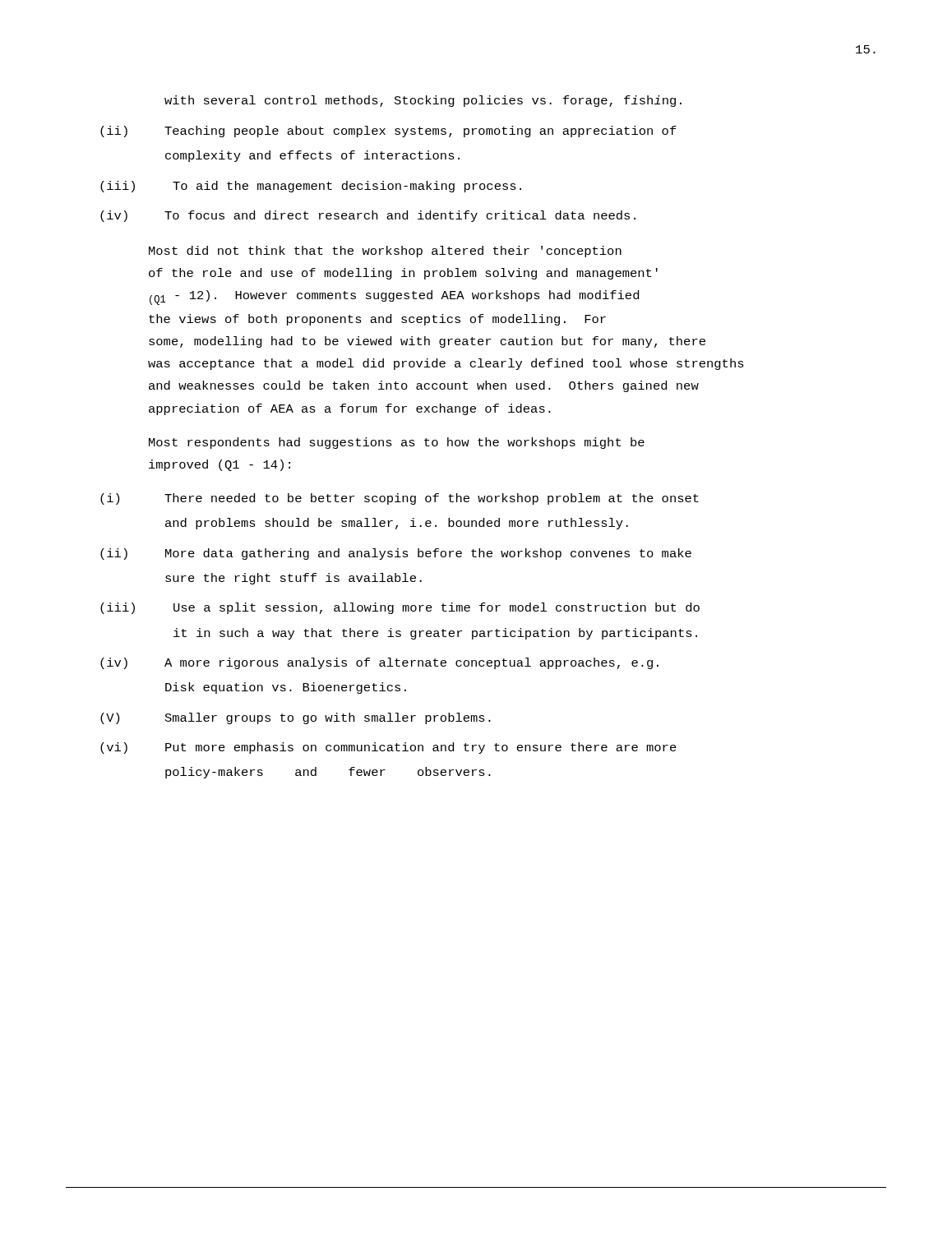Image resolution: width=952 pixels, height=1233 pixels.
Task: Point to the block beginning "(iv) To focus and direct research and identify"
Action: pyautogui.click(x=488, y=216)
